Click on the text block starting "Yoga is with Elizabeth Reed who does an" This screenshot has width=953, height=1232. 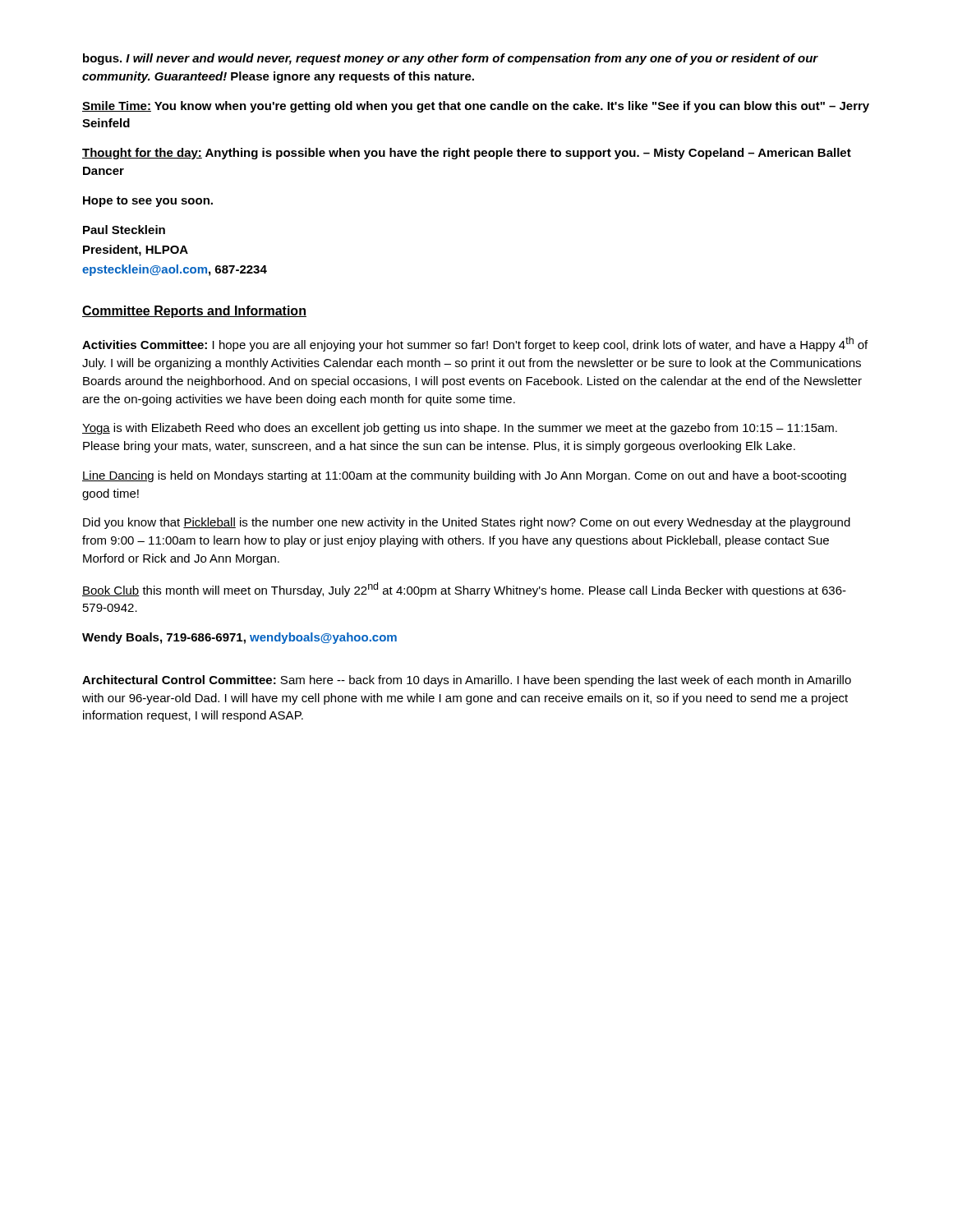point(460,437)
